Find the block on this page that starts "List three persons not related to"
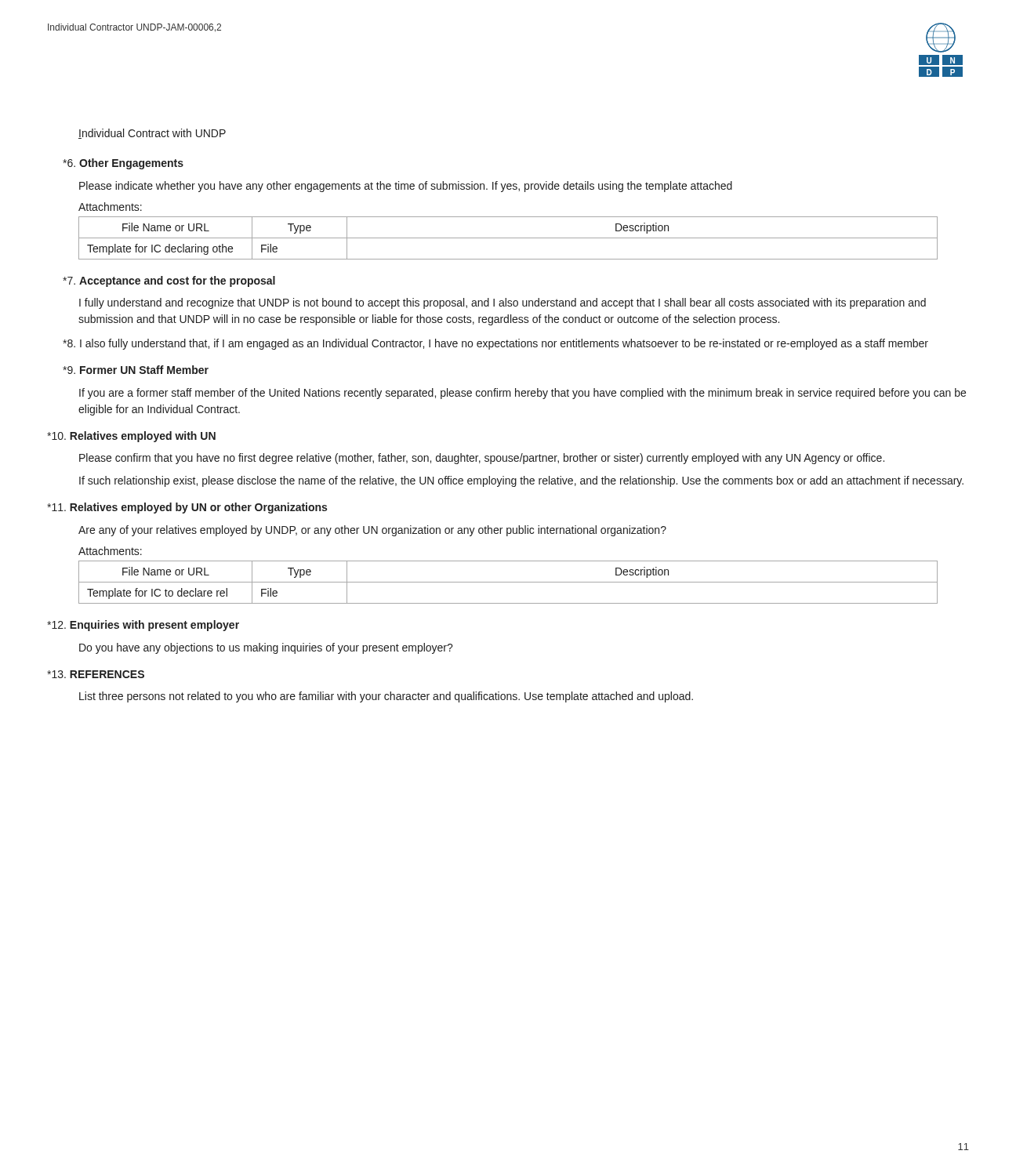Viewport: 1016px width, 1176px height. 386,696
